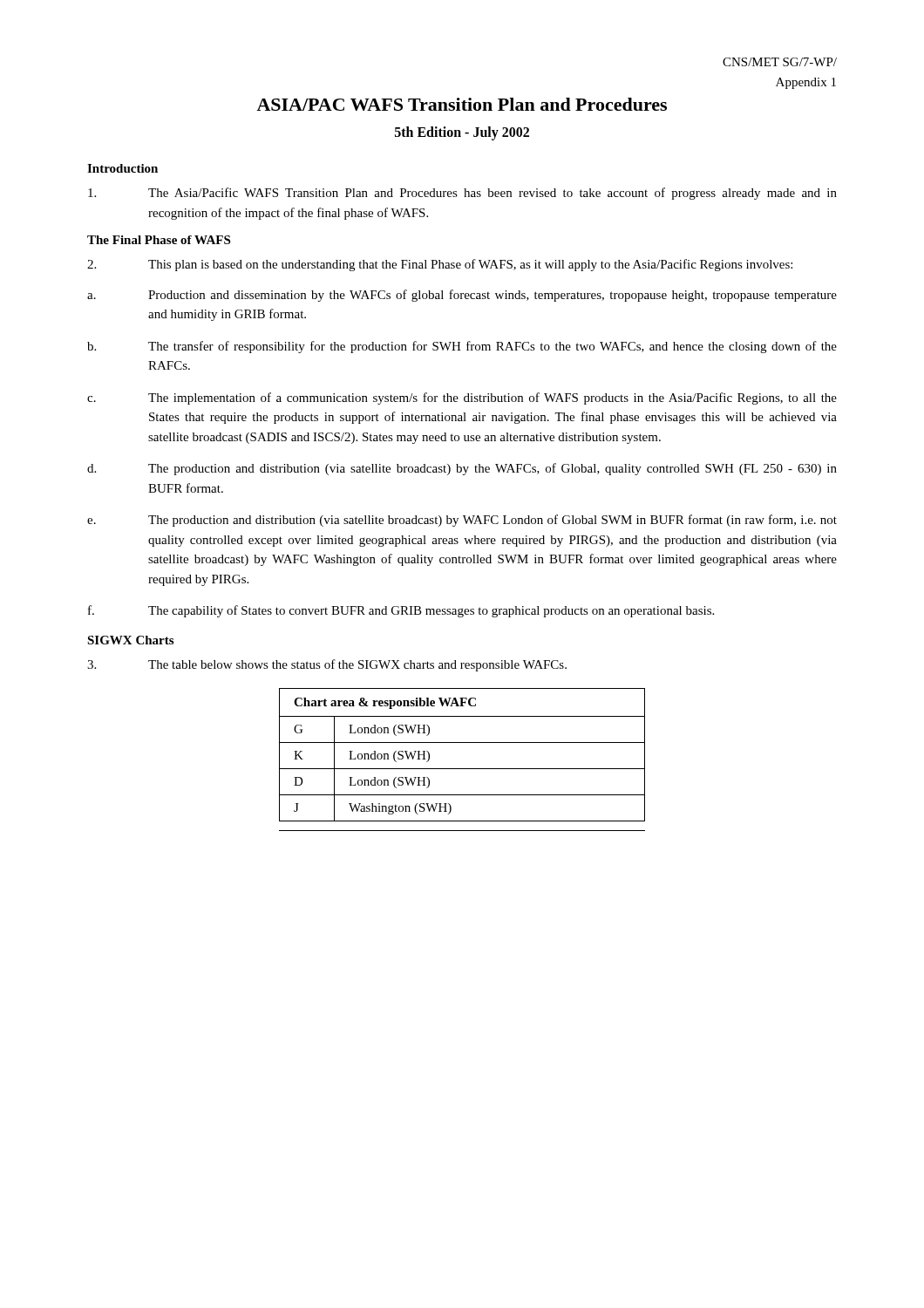Click the passage that begins "b. The transfer of responsibility for the"
The height and width of the screenshot is (1308, 924).
tap(462, 356)
